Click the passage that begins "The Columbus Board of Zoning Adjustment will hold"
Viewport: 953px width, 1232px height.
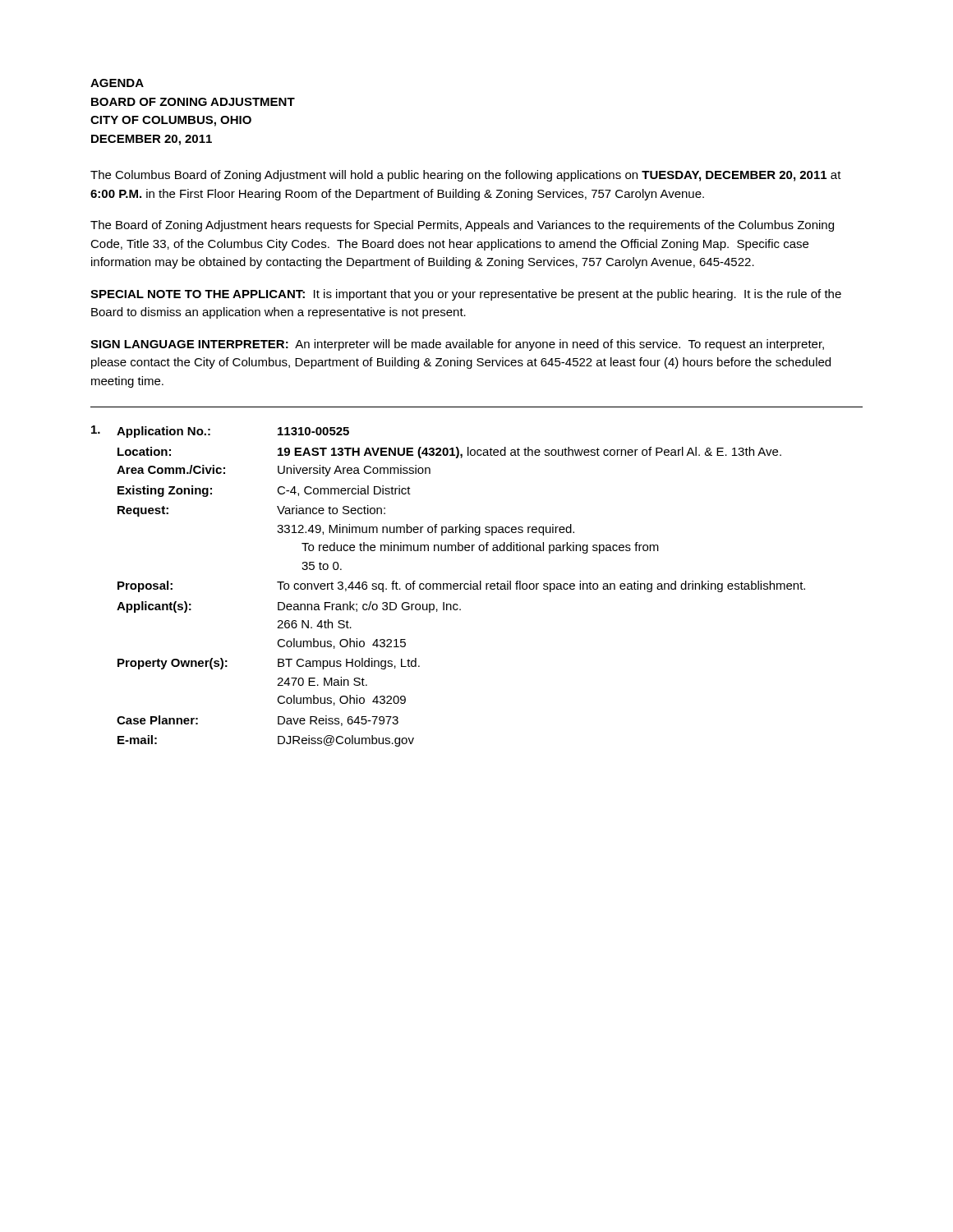[x=466, y=184]
